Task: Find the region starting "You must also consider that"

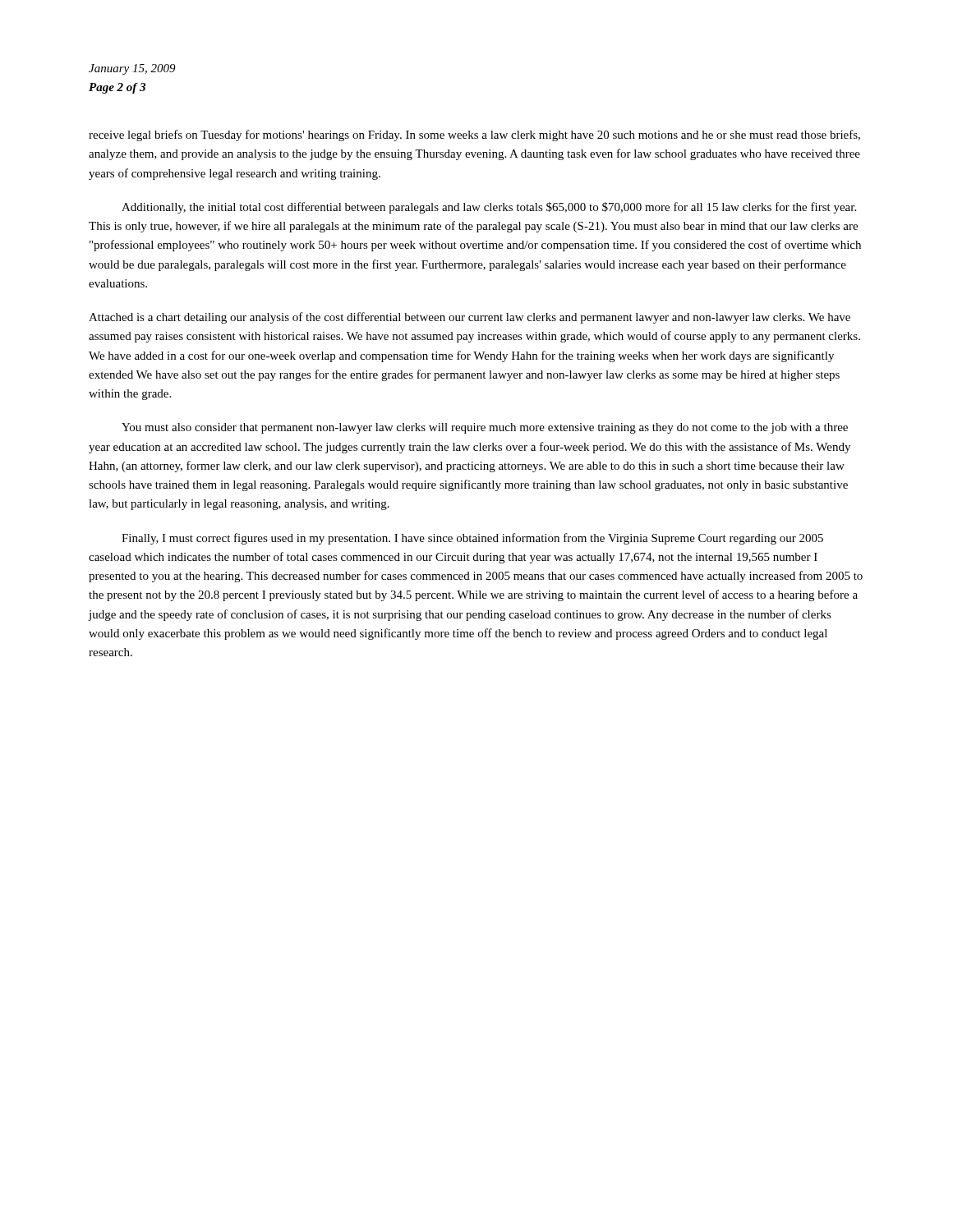Action: (470, 466)
